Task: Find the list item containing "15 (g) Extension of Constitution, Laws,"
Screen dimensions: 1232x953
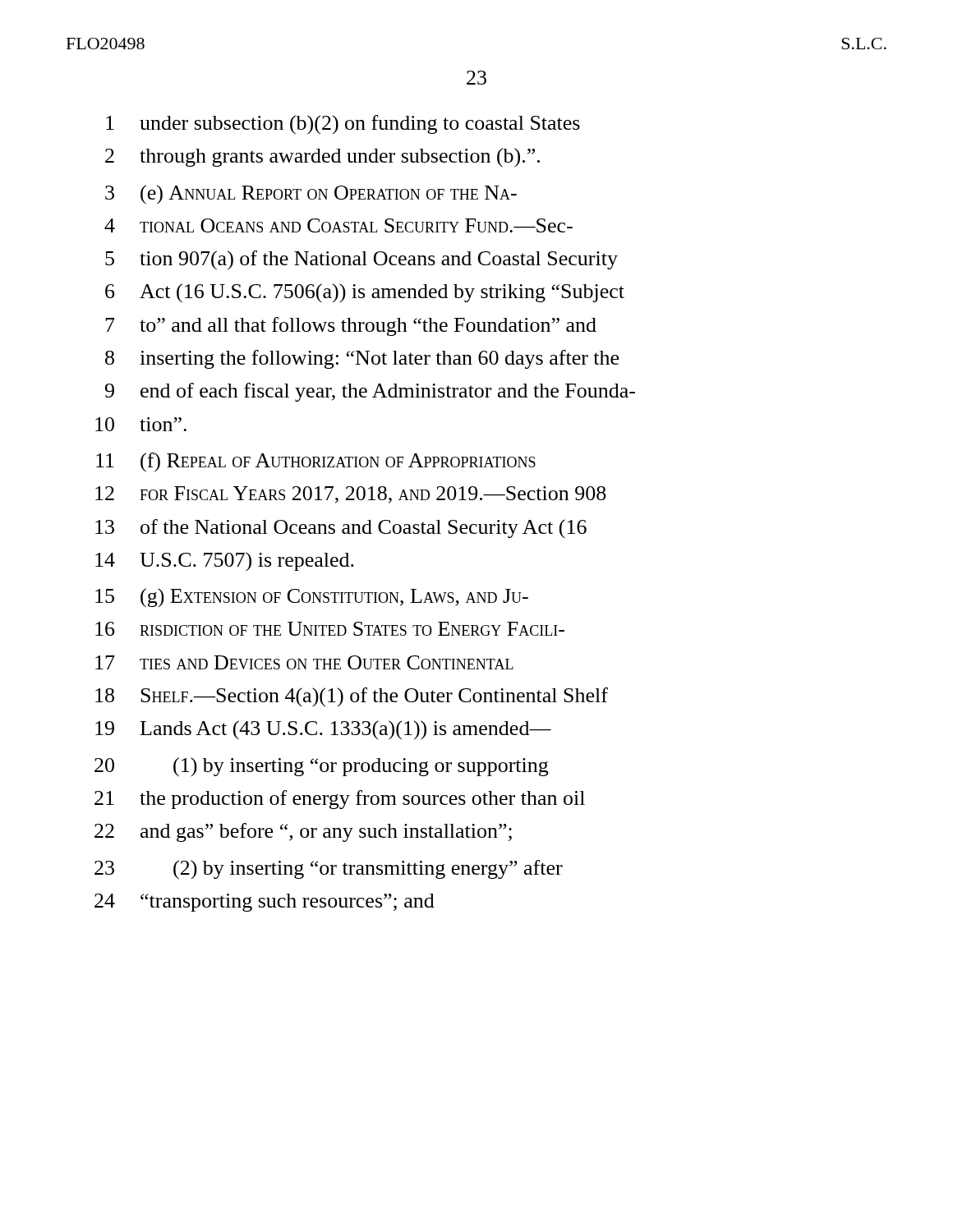Action: click(297, 597)
